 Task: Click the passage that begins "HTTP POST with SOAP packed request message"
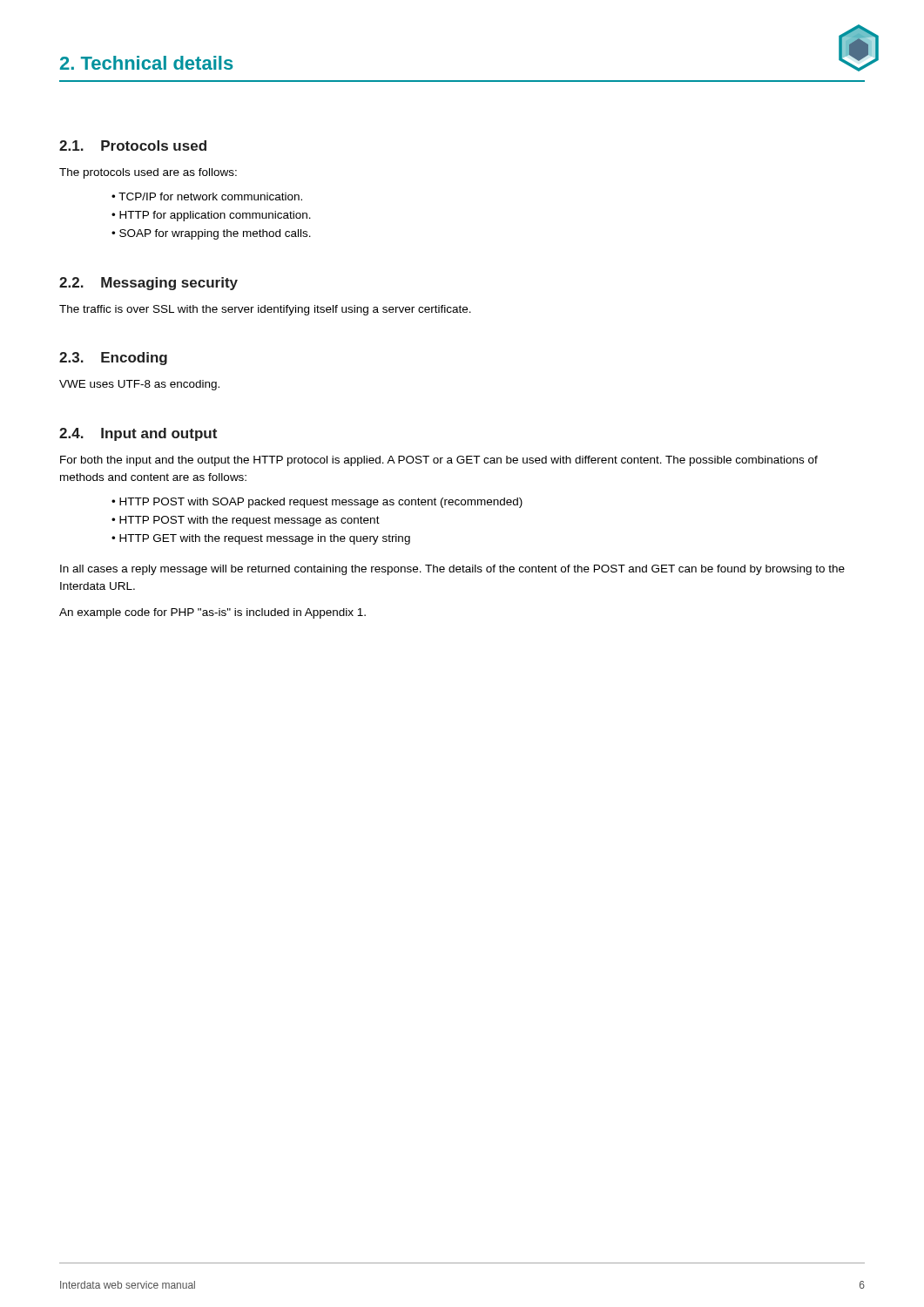321,501
